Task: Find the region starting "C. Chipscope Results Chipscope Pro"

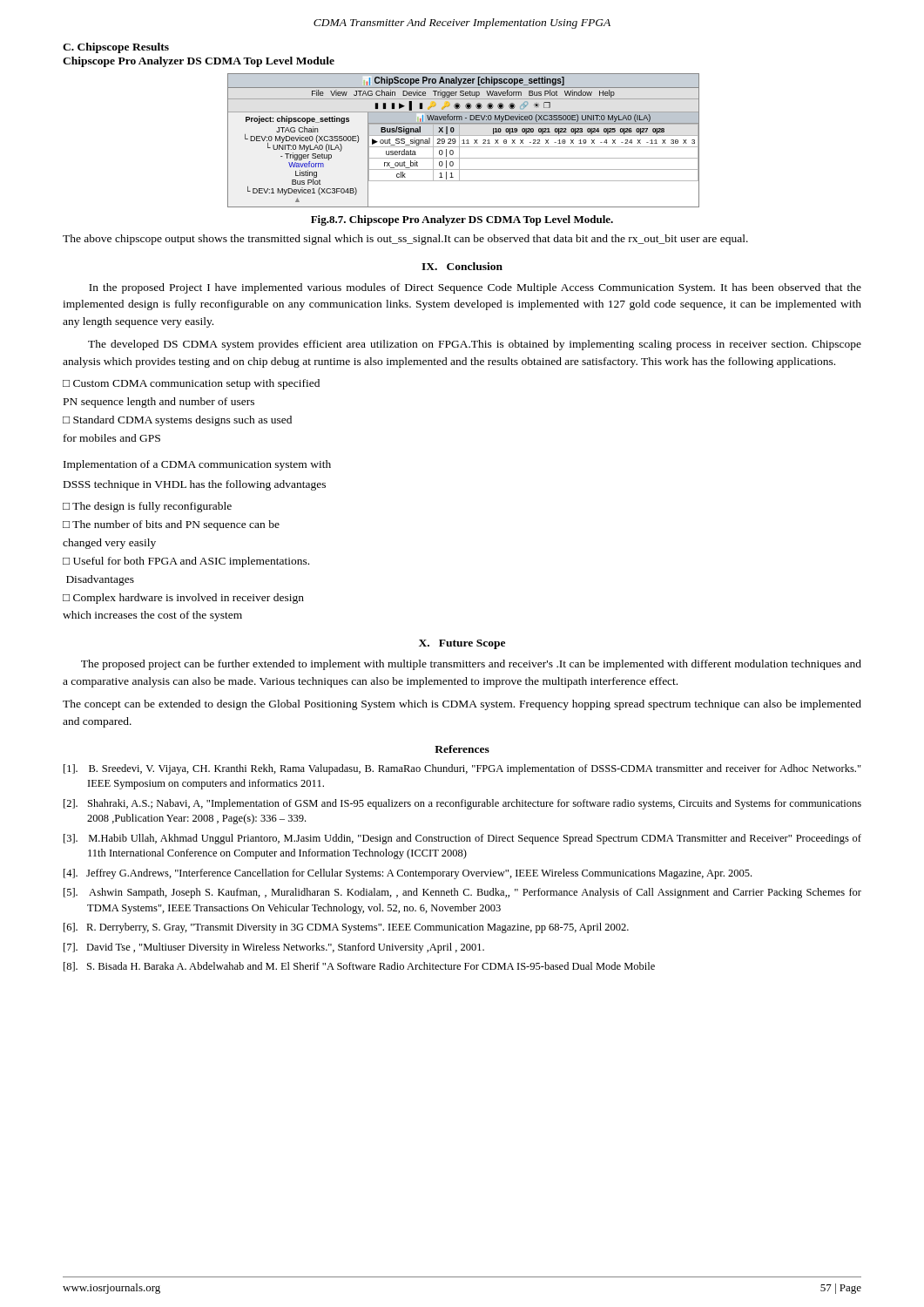Action: (199, 54)
